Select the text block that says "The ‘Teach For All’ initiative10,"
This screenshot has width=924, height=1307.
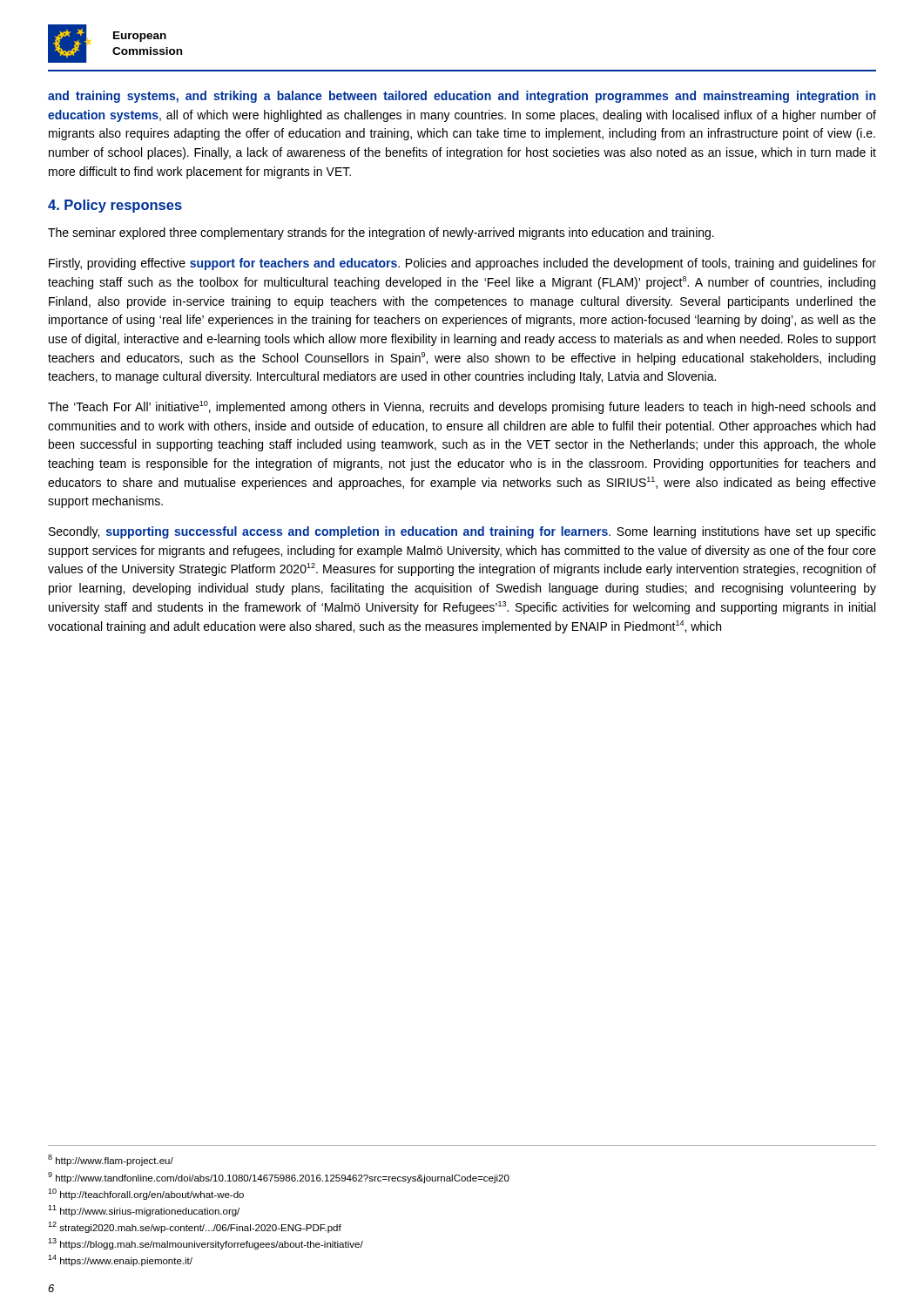(462, 455)
